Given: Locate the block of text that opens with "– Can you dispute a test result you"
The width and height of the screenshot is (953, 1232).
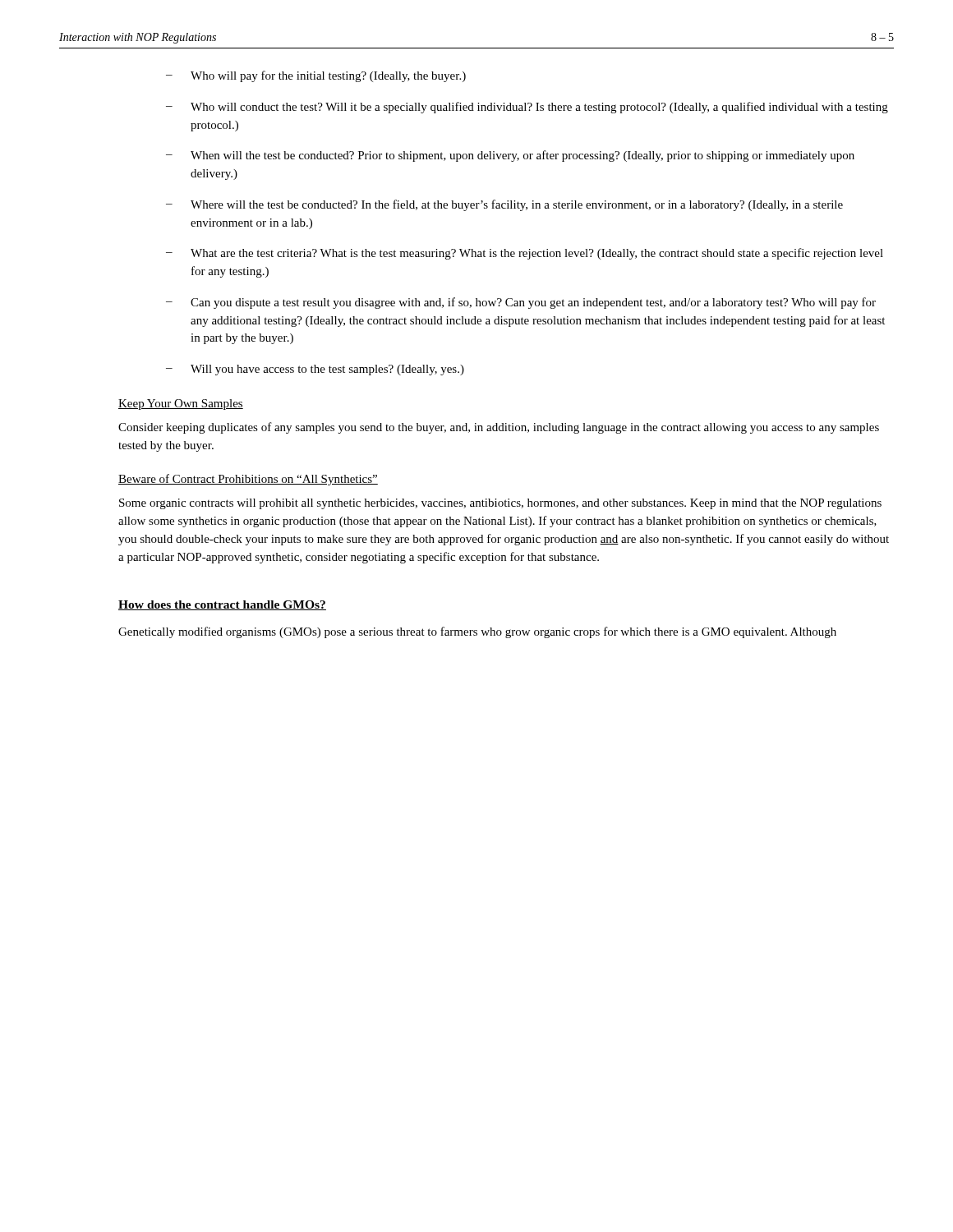Looking at the screenshot, I should pos(530,321).
